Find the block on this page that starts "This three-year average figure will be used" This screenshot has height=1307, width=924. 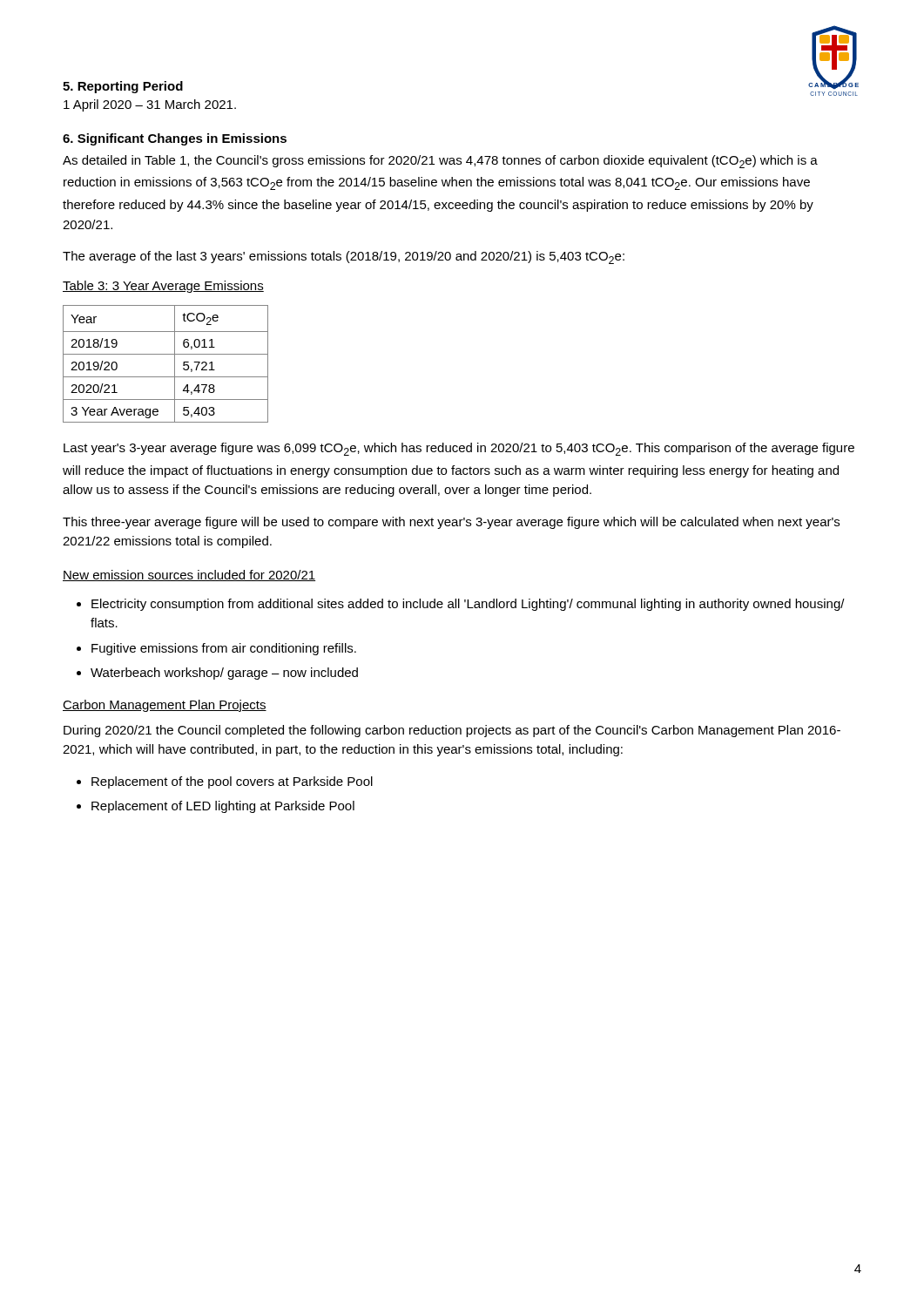pyautogui.click(x=452, y=531)
